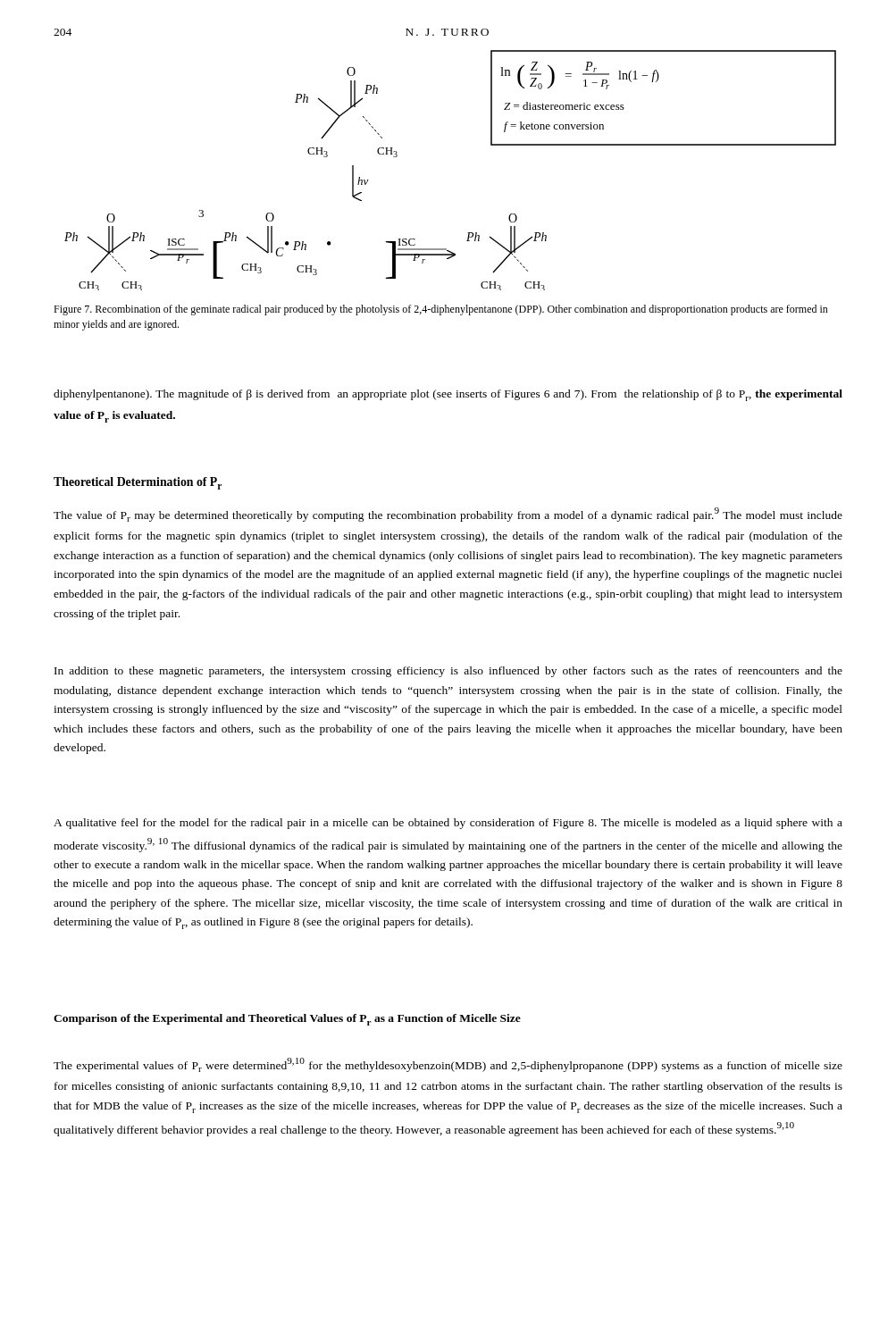Image resolution: width=896 pixels, height=1340 pixels.
Task: Find the caption on this page that starts "Figure 7. Recombination of"
Action: (441, 317)
